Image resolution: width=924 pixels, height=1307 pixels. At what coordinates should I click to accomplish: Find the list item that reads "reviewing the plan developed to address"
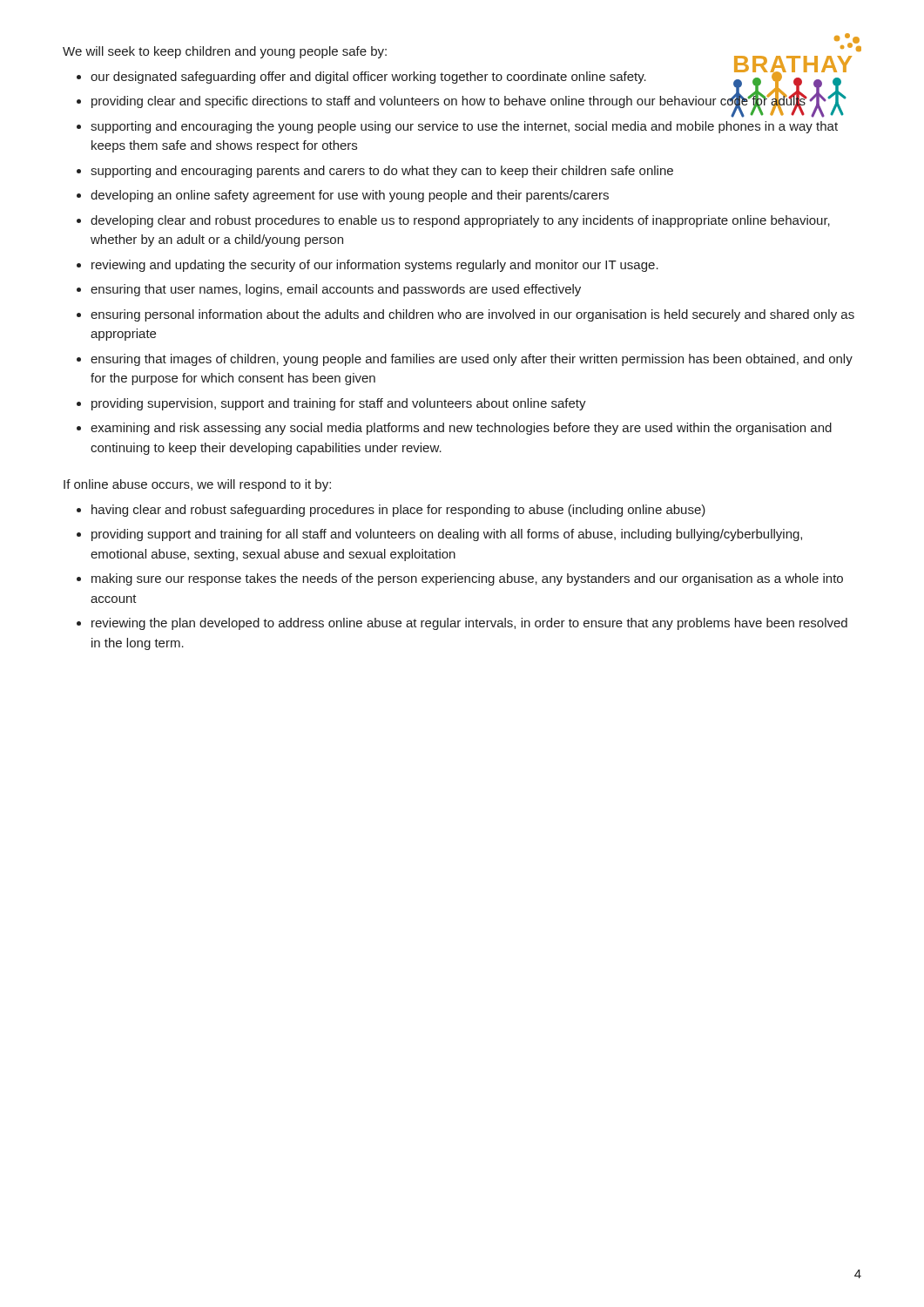pyautogui.click(x=469, y=632)
